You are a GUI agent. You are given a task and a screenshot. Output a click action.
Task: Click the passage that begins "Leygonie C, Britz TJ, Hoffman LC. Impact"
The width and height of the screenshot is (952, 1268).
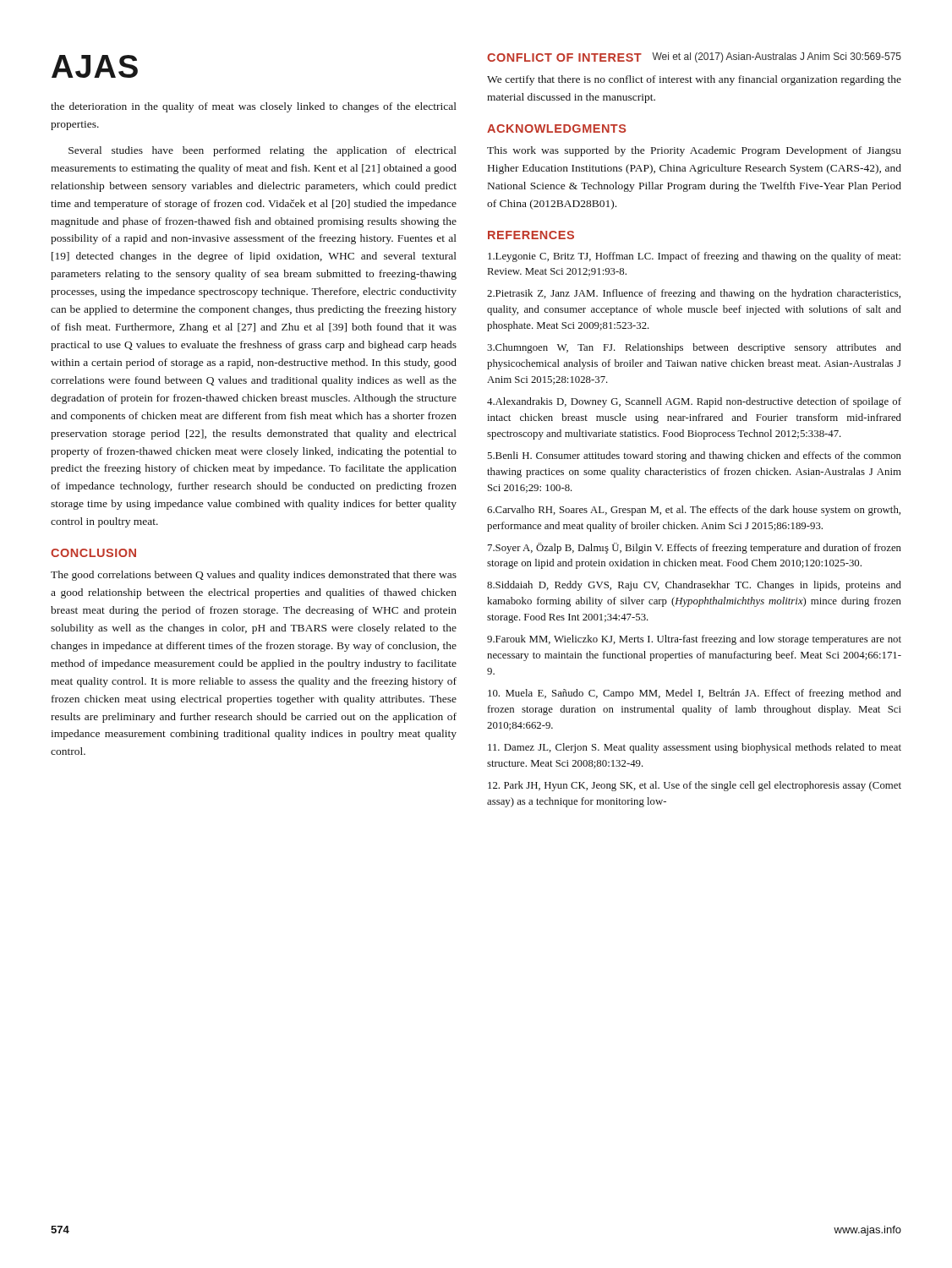click(694, 264)
